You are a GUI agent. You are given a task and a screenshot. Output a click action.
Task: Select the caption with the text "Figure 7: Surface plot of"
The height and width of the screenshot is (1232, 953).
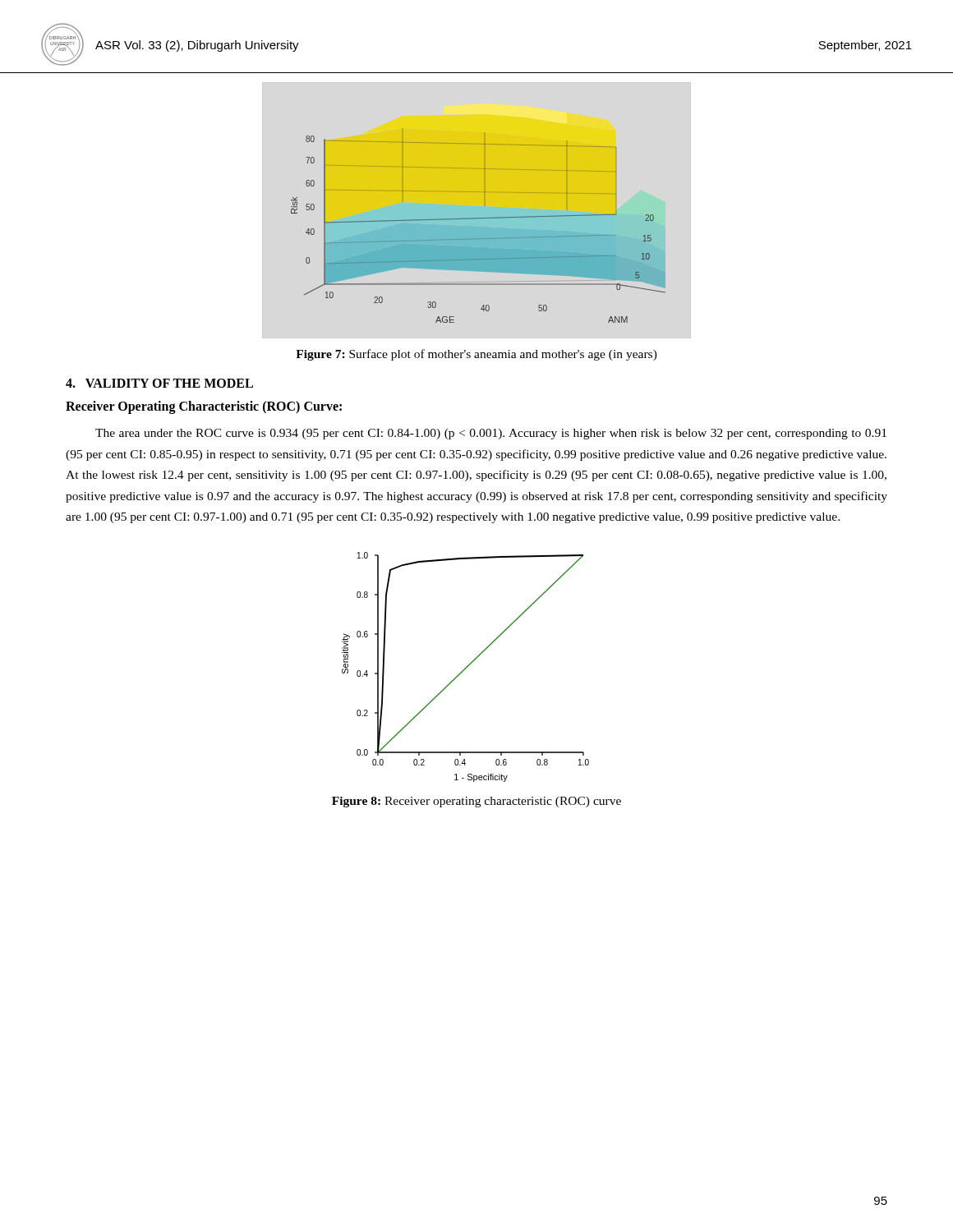(476, 354)
